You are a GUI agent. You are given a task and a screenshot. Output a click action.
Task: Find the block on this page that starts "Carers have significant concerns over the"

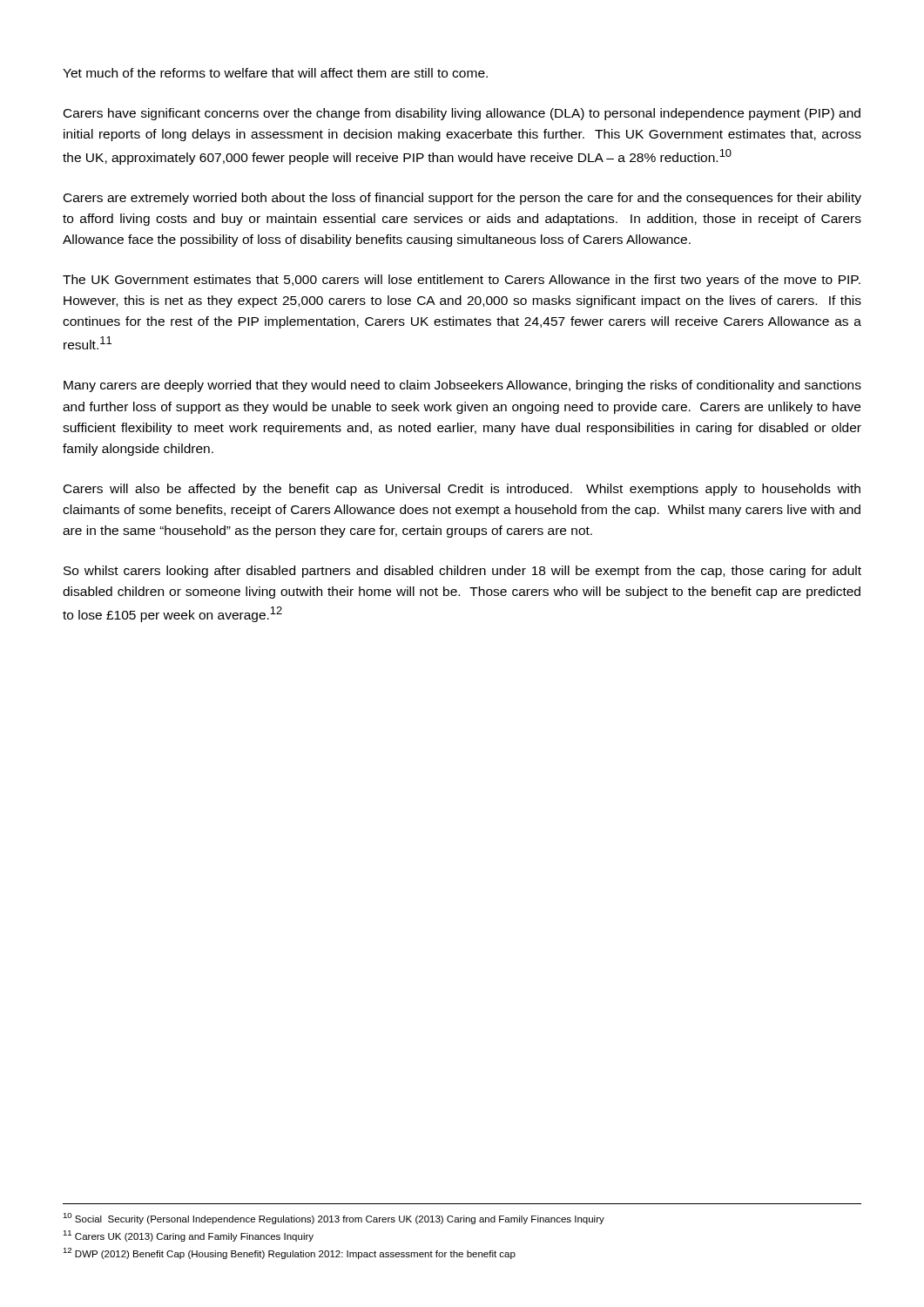pos(462,135)
